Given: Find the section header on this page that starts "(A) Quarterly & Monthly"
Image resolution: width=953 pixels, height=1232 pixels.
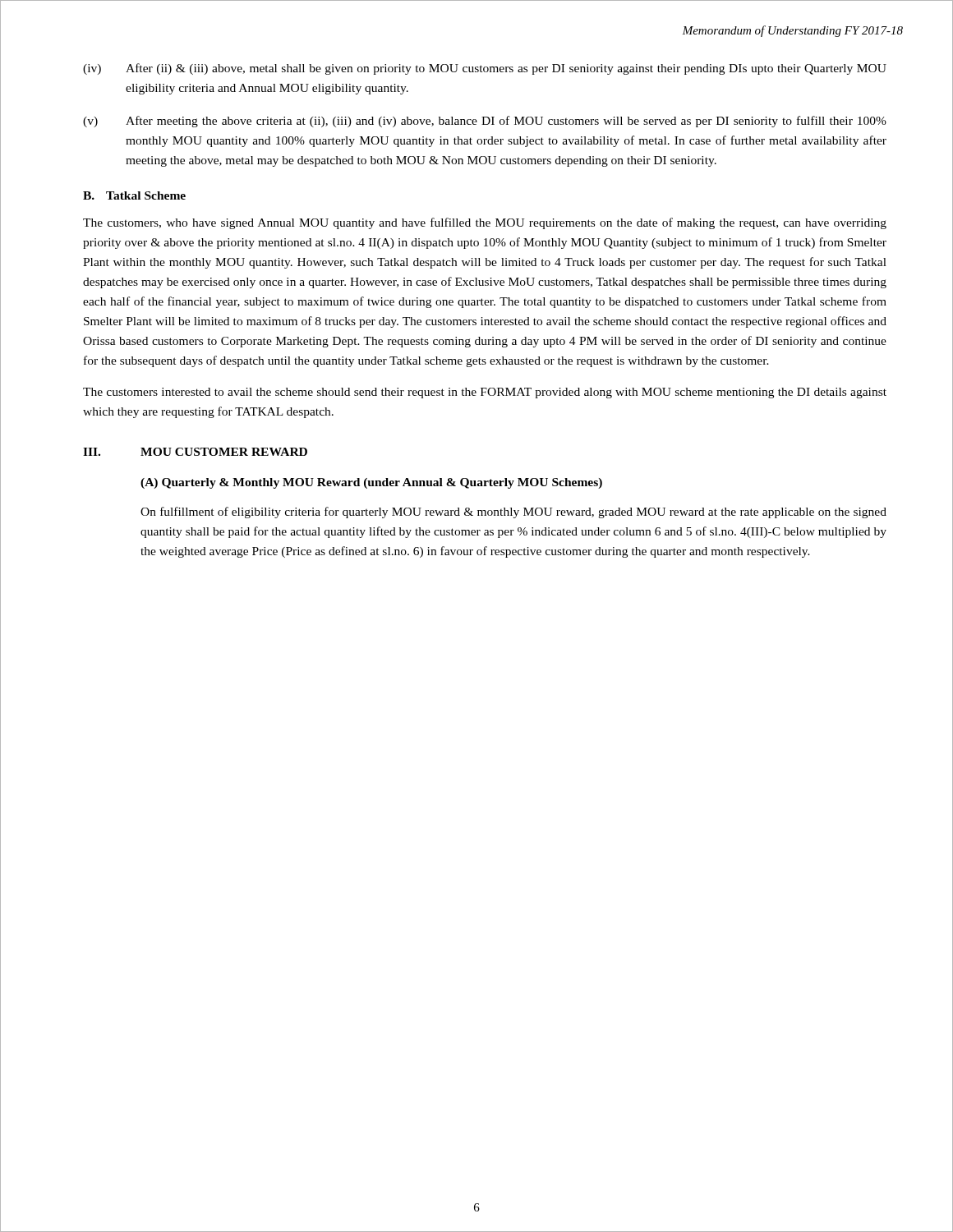Looking at the screenshot, I should coord(371,482).
